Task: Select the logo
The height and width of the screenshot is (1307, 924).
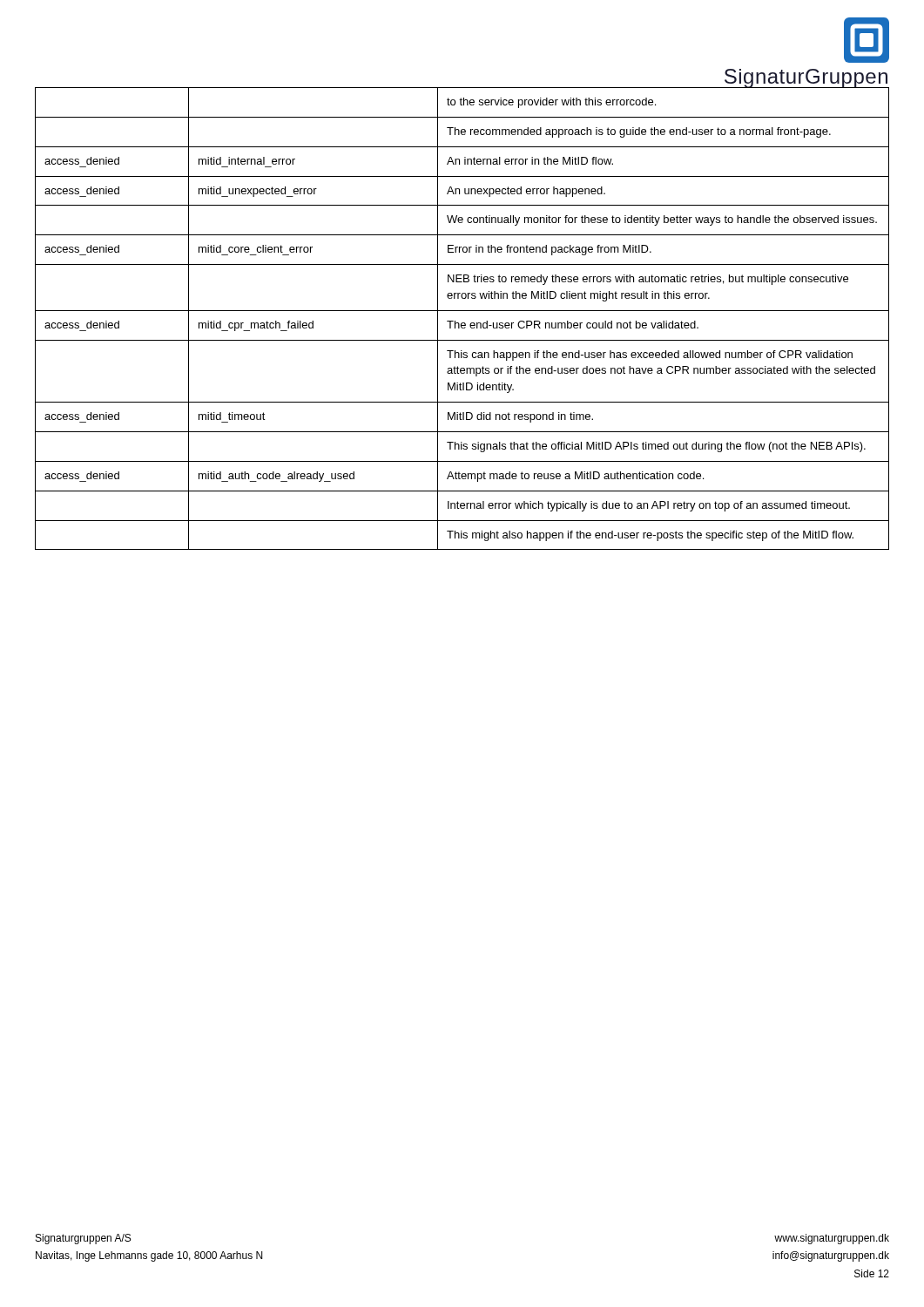Action: click(x=806, y=53)
